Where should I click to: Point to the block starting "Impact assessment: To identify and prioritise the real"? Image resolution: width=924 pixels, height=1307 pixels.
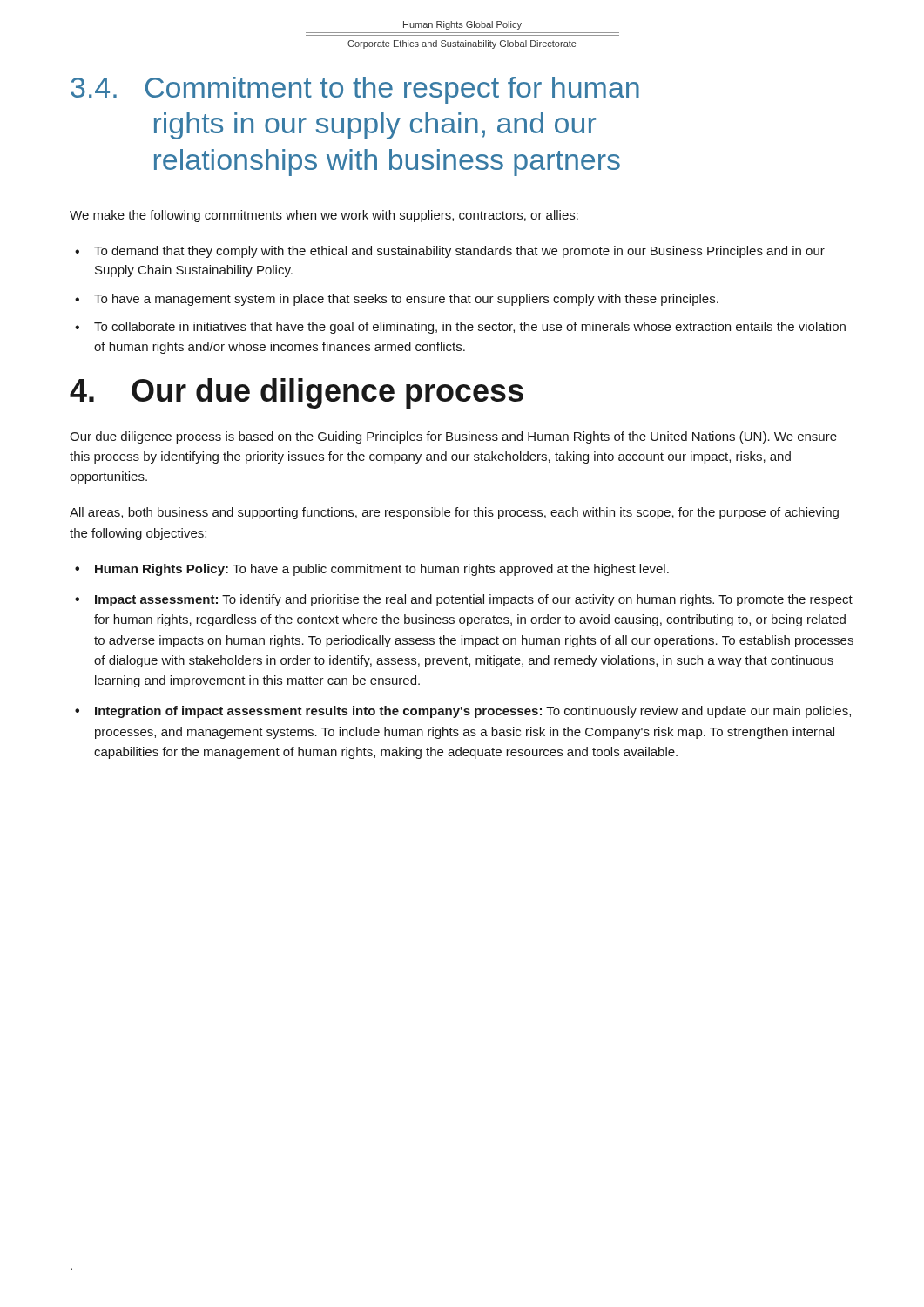pos(474,640)
